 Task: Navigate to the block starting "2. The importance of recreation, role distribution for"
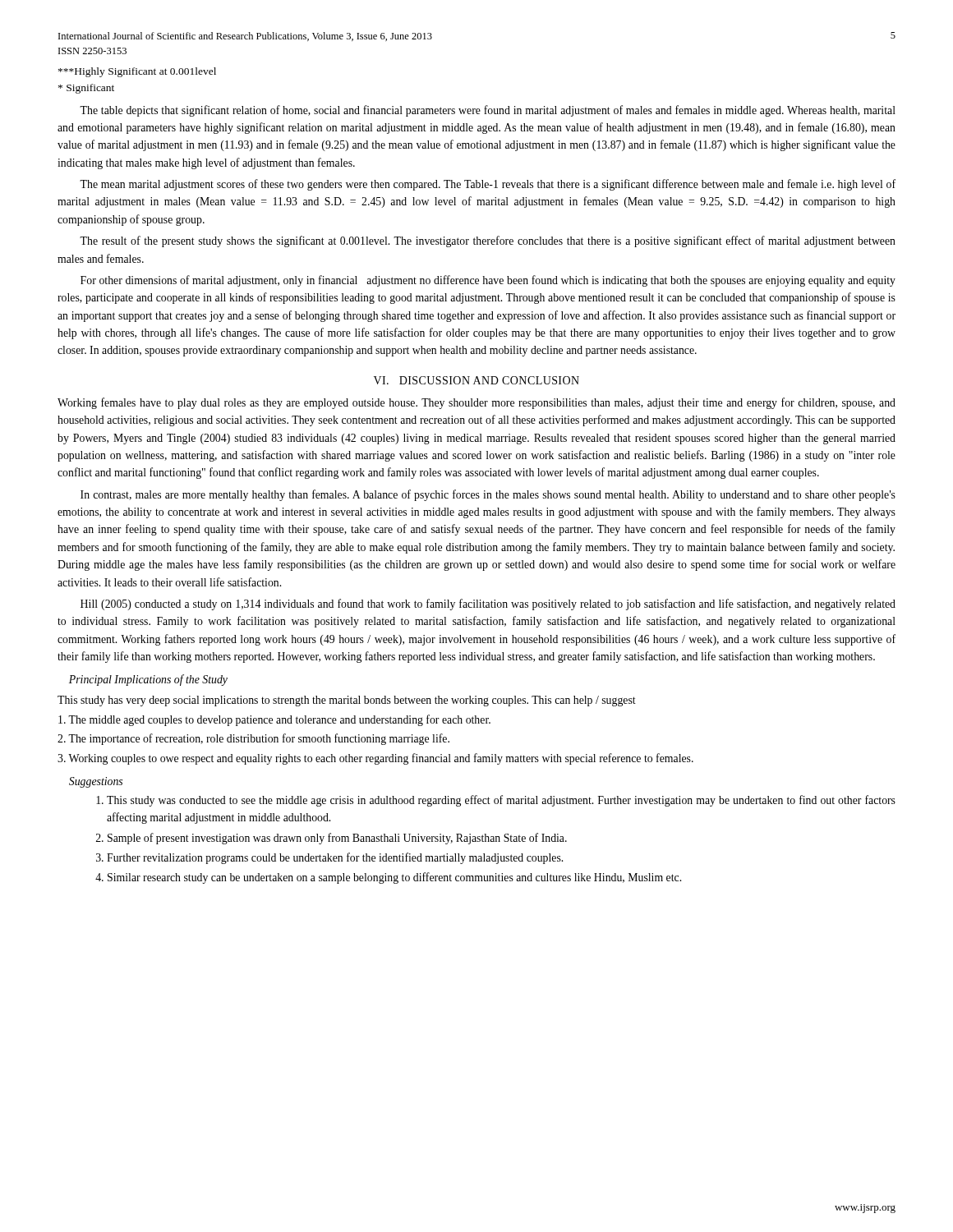254,739
